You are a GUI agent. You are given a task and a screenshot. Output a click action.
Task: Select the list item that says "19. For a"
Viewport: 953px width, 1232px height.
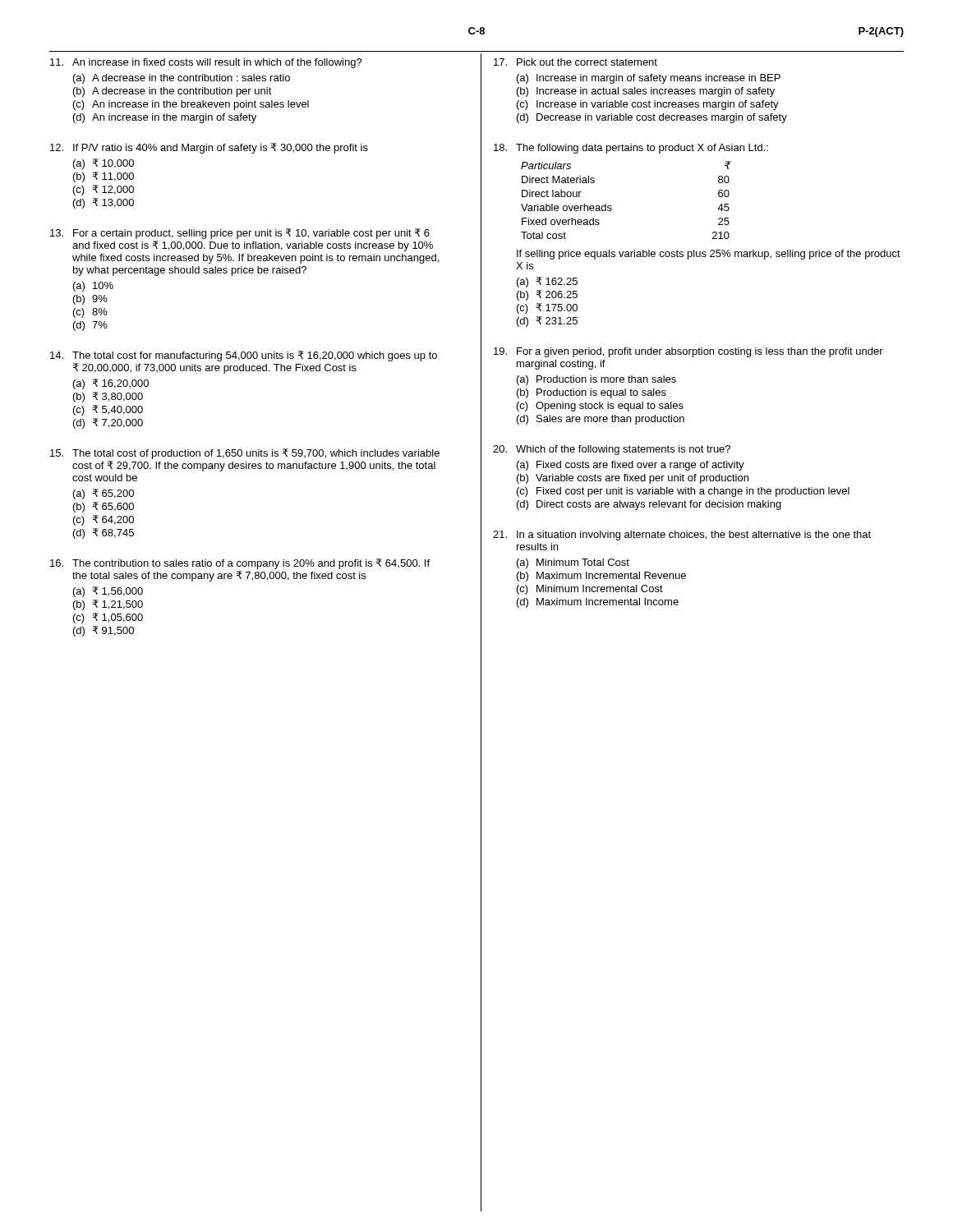click(x=688, y=352)
